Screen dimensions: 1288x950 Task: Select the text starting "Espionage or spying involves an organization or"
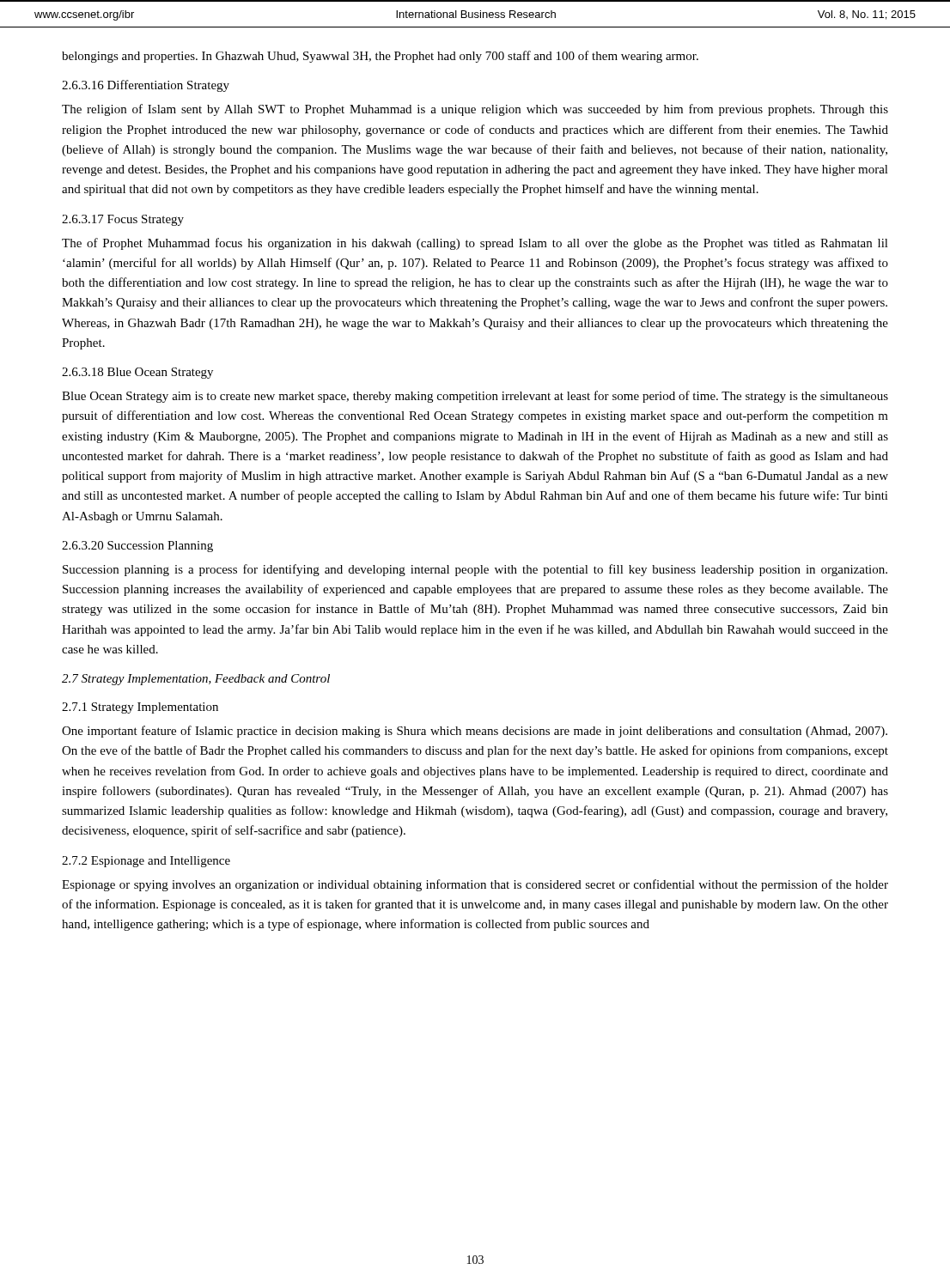click(x=475, y=904)
